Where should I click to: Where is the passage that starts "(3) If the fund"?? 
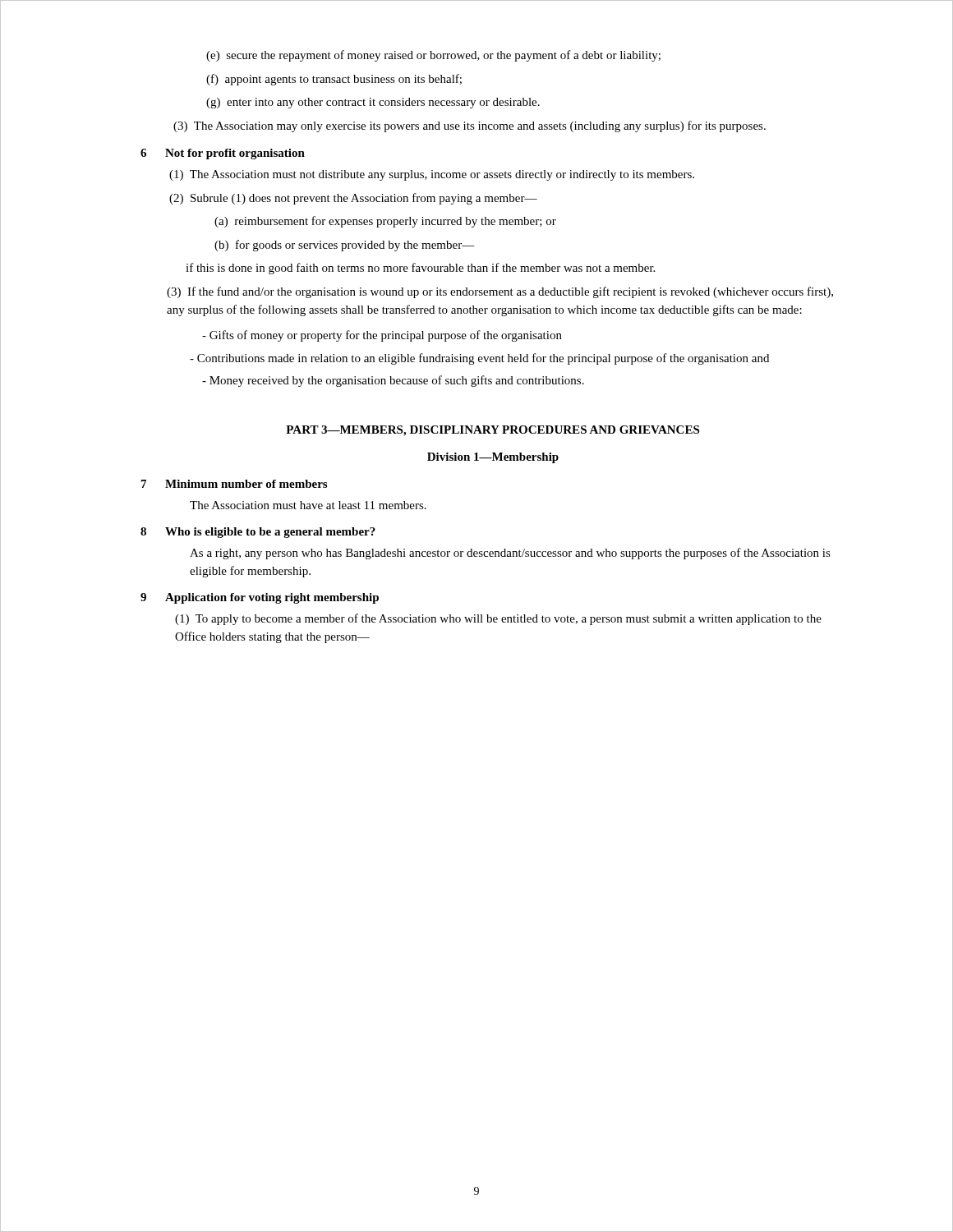[500, 300]
